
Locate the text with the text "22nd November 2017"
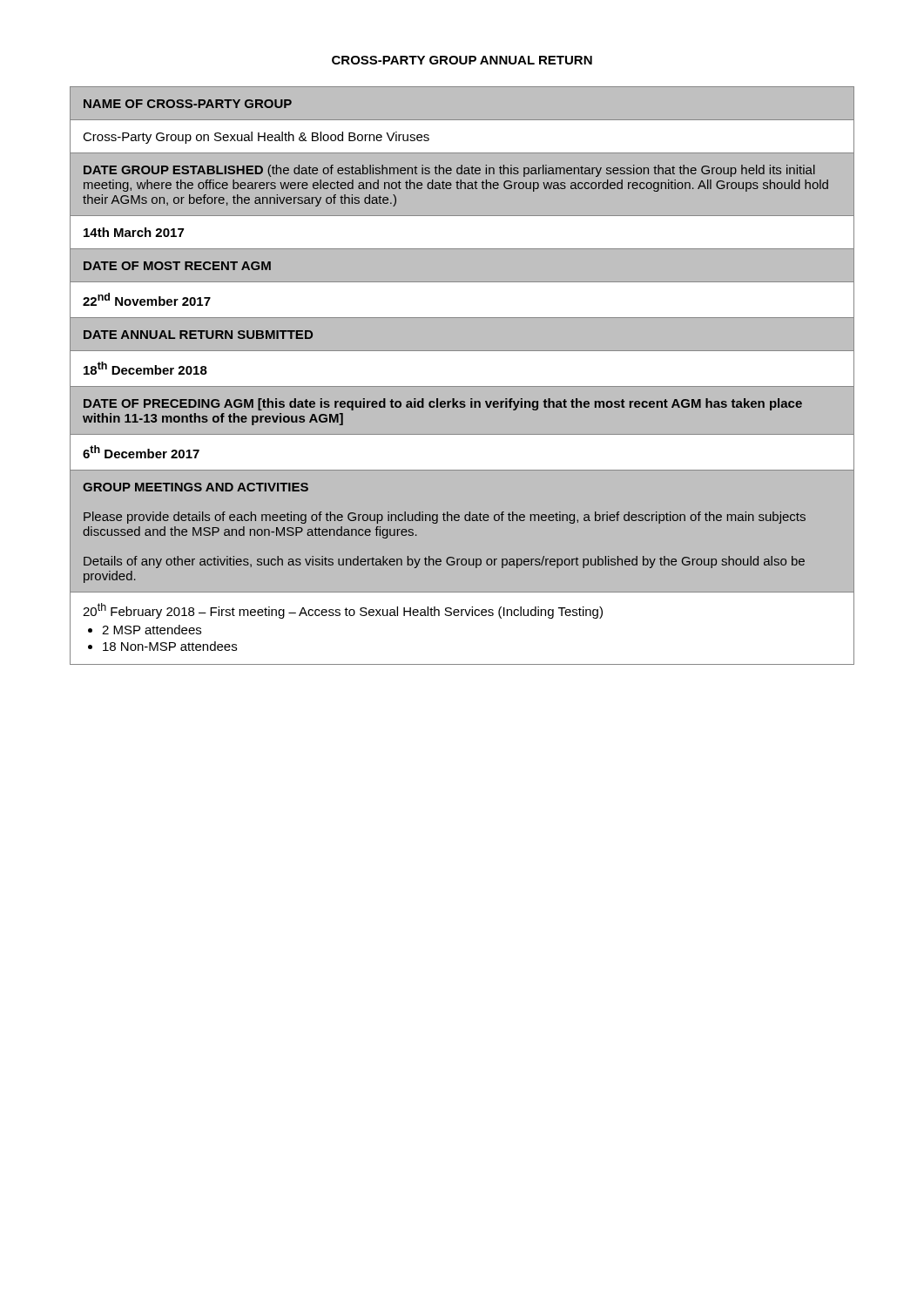(147, 300)
